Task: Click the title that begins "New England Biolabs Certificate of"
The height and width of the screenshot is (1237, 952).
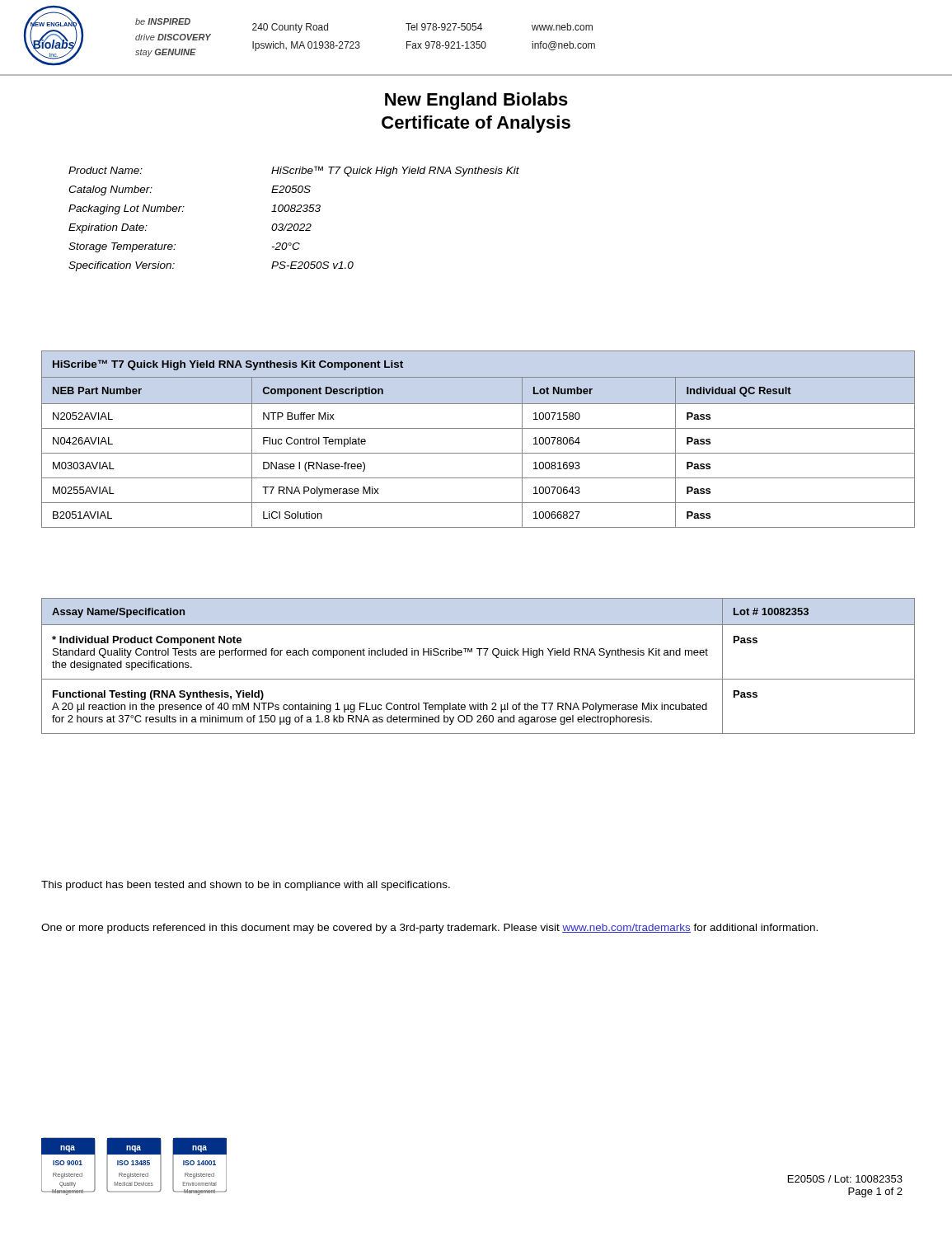Action: coord(476,111)
